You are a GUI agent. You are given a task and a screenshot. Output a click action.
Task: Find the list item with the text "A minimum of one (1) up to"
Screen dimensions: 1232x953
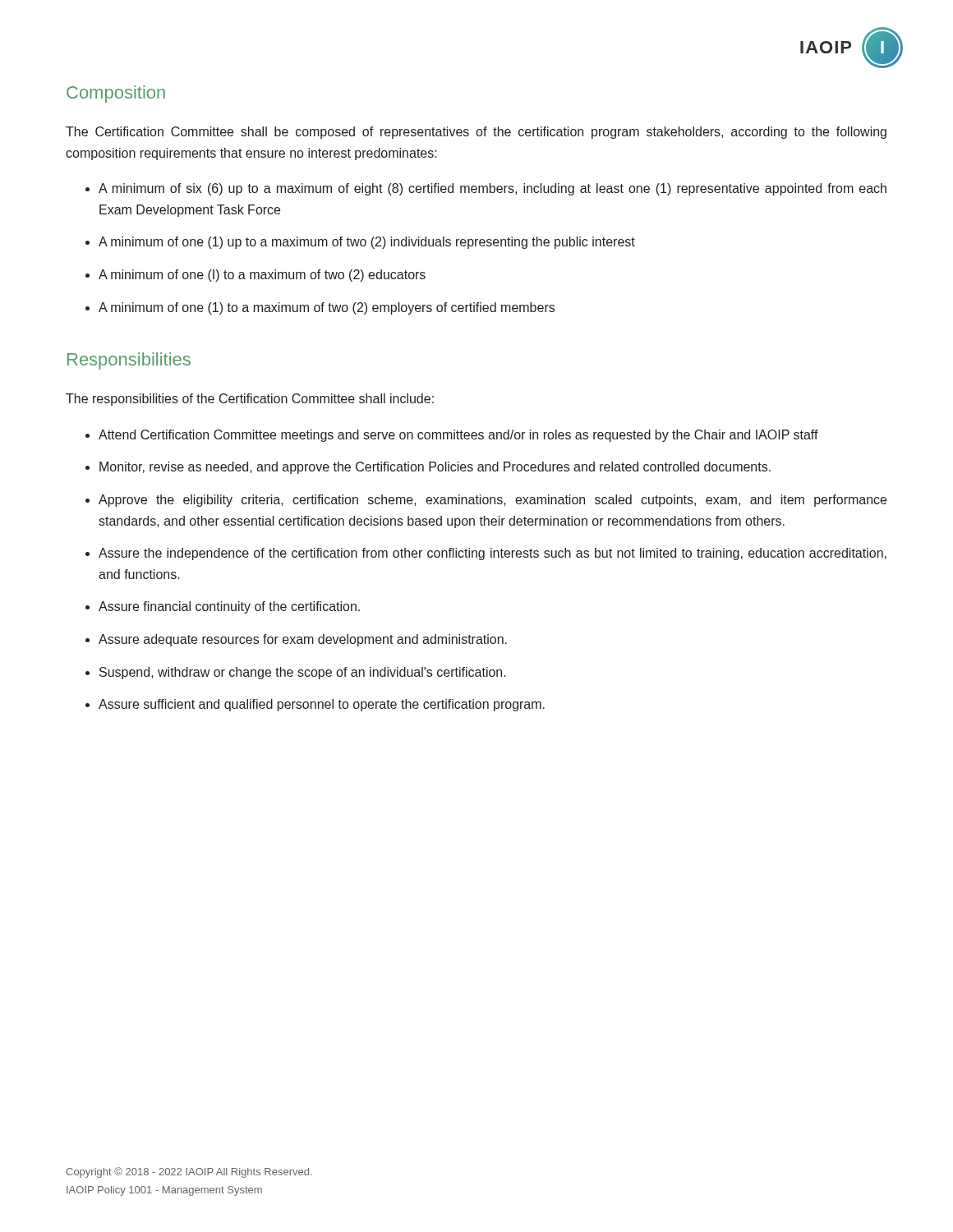pos(493,242)
